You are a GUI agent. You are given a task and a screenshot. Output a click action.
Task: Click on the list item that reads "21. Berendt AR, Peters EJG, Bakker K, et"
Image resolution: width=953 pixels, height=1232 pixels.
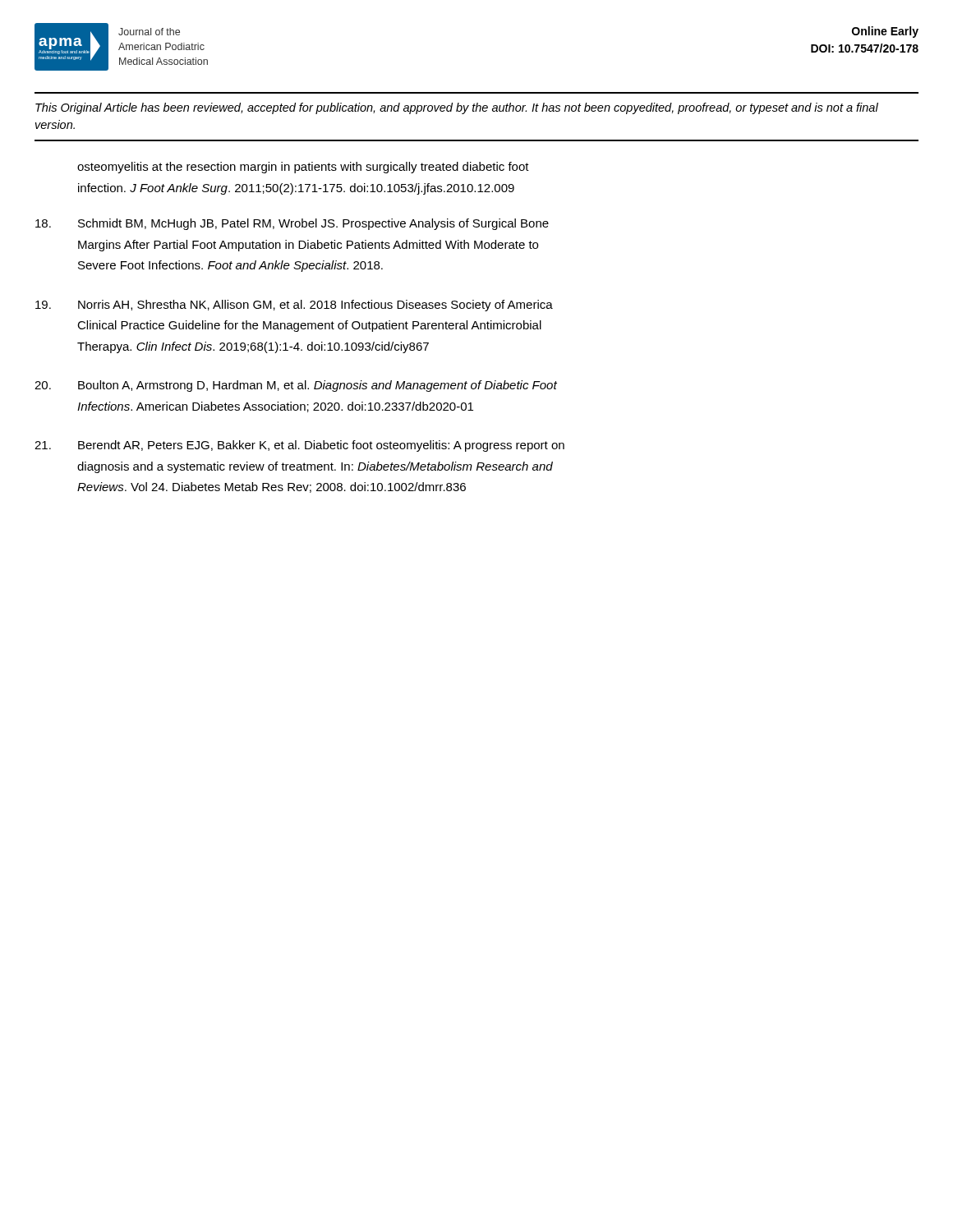coord(476,466)
